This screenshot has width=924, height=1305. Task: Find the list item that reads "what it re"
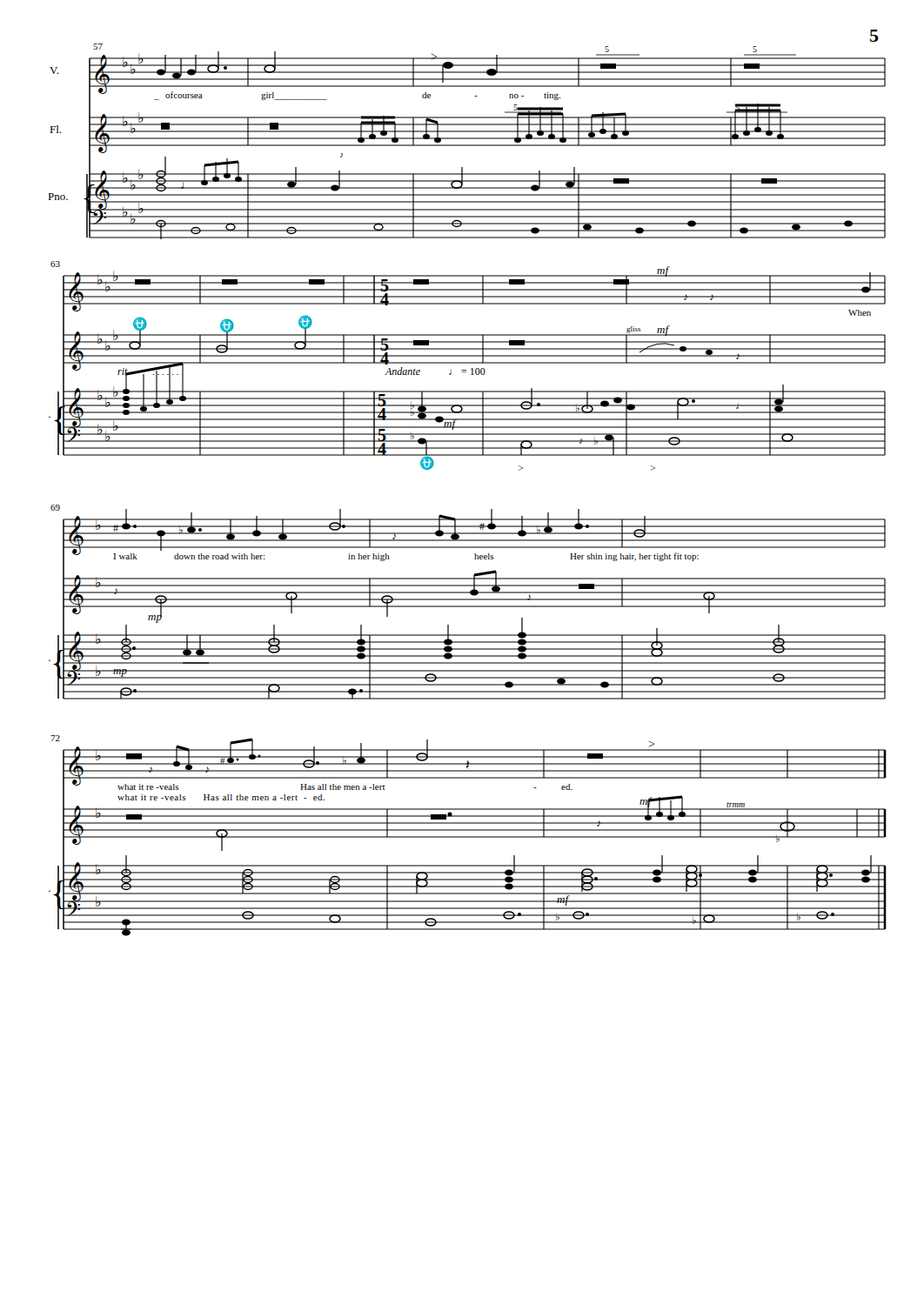pyautogui.click(x=222, y=797)
